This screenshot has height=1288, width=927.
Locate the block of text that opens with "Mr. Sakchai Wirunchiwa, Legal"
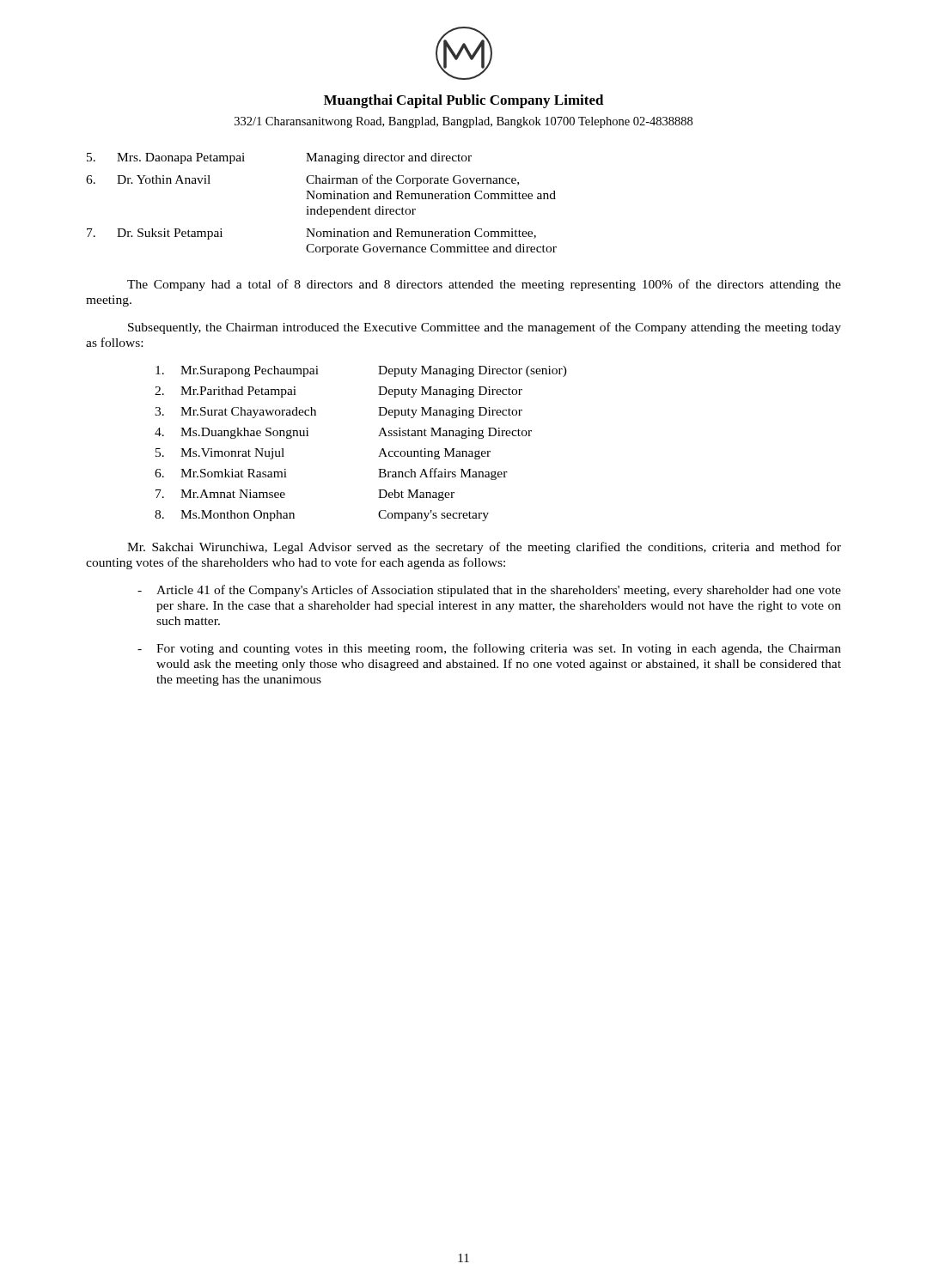464,554
